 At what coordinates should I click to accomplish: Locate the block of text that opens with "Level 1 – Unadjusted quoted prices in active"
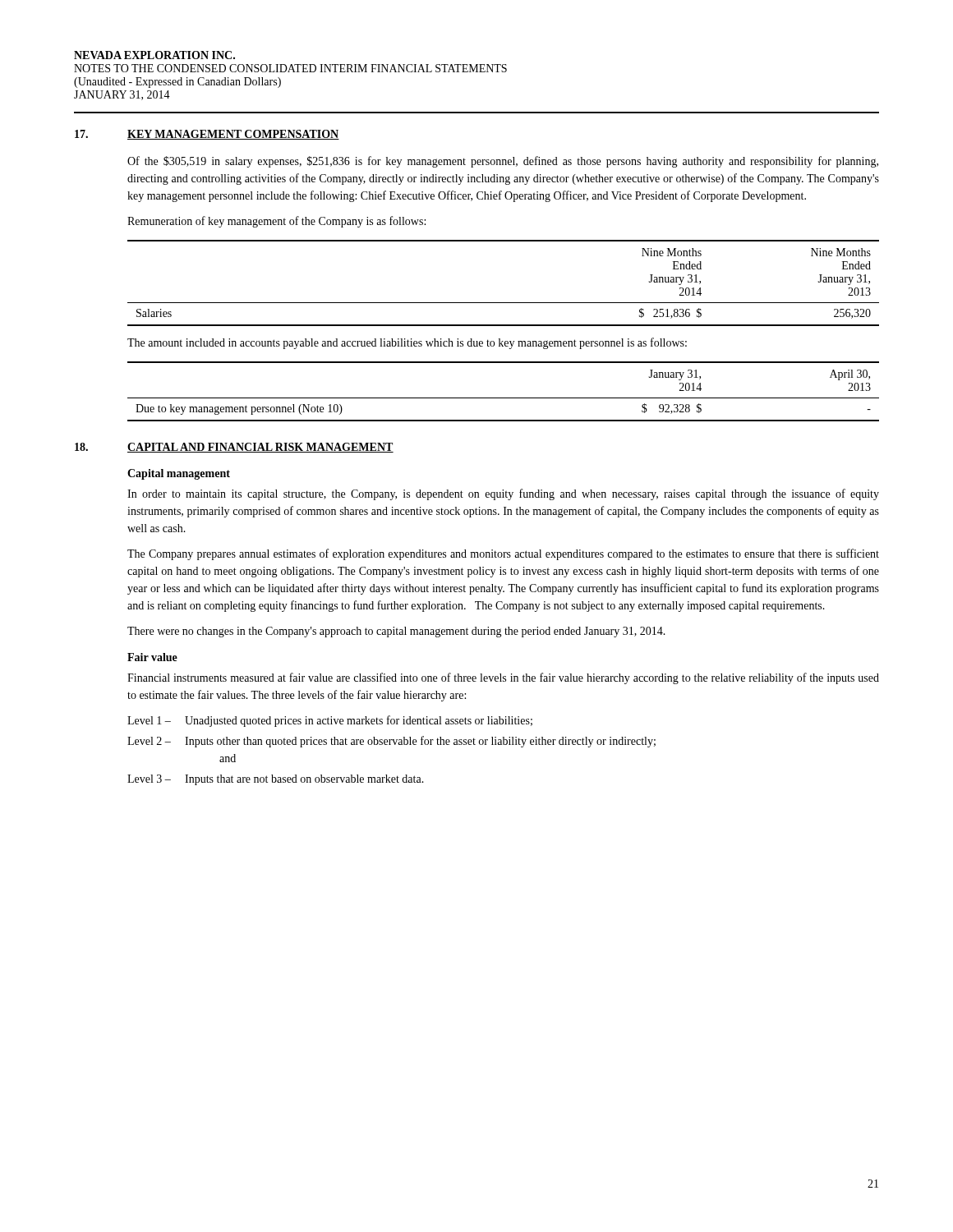(503, 721)
